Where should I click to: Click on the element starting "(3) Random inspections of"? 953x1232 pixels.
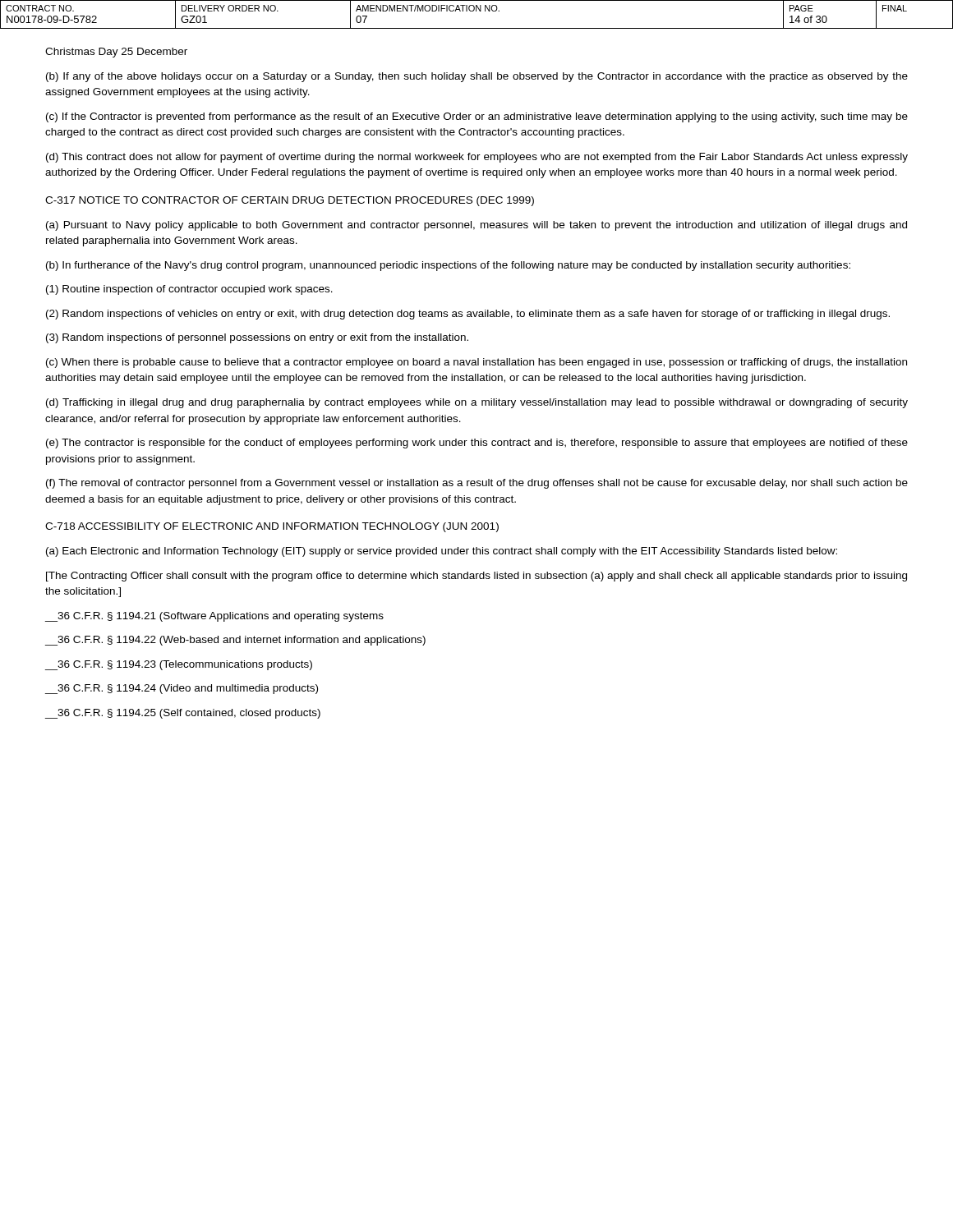[x=257, y=337]
